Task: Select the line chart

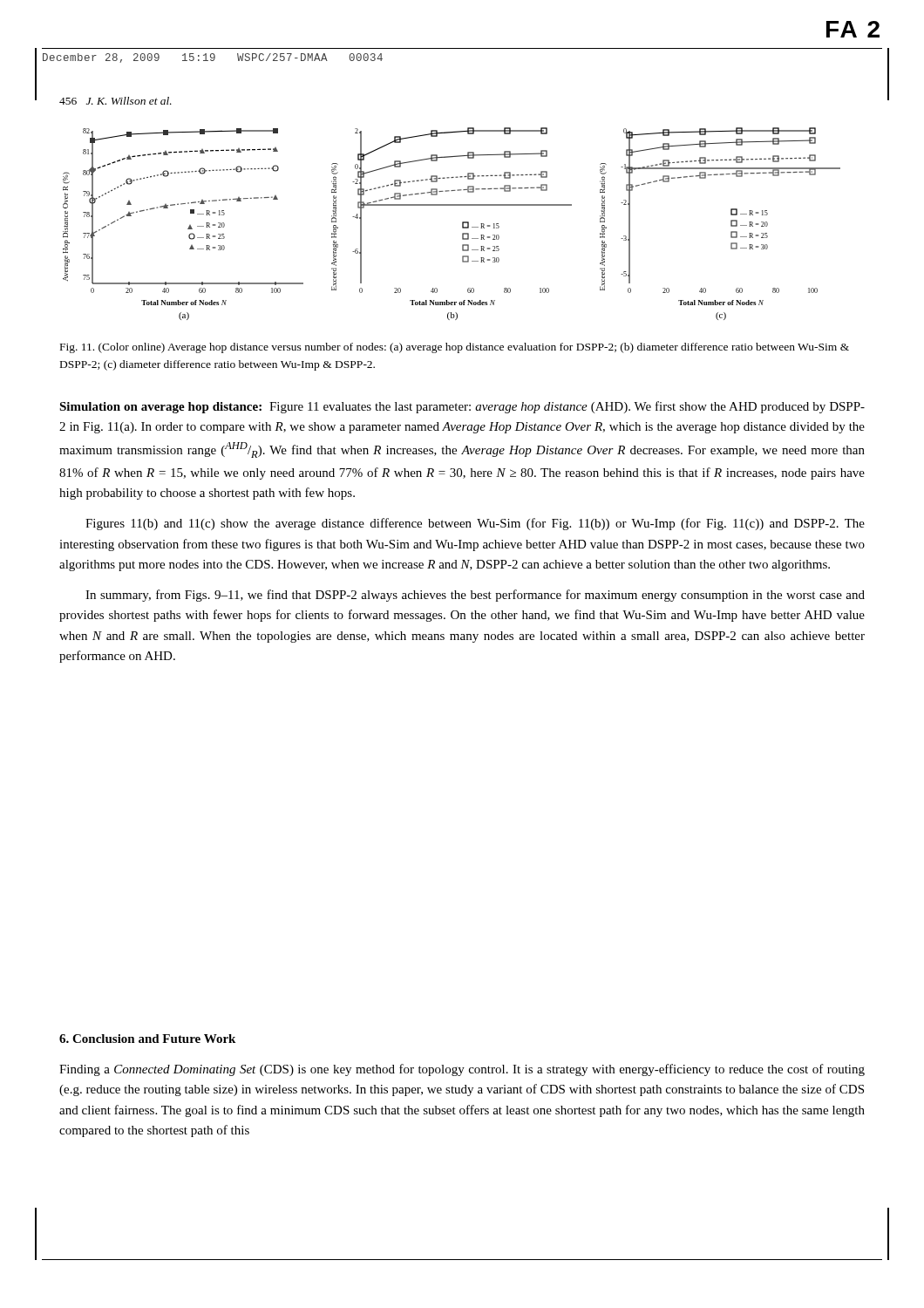Action: tap(462, 222)
